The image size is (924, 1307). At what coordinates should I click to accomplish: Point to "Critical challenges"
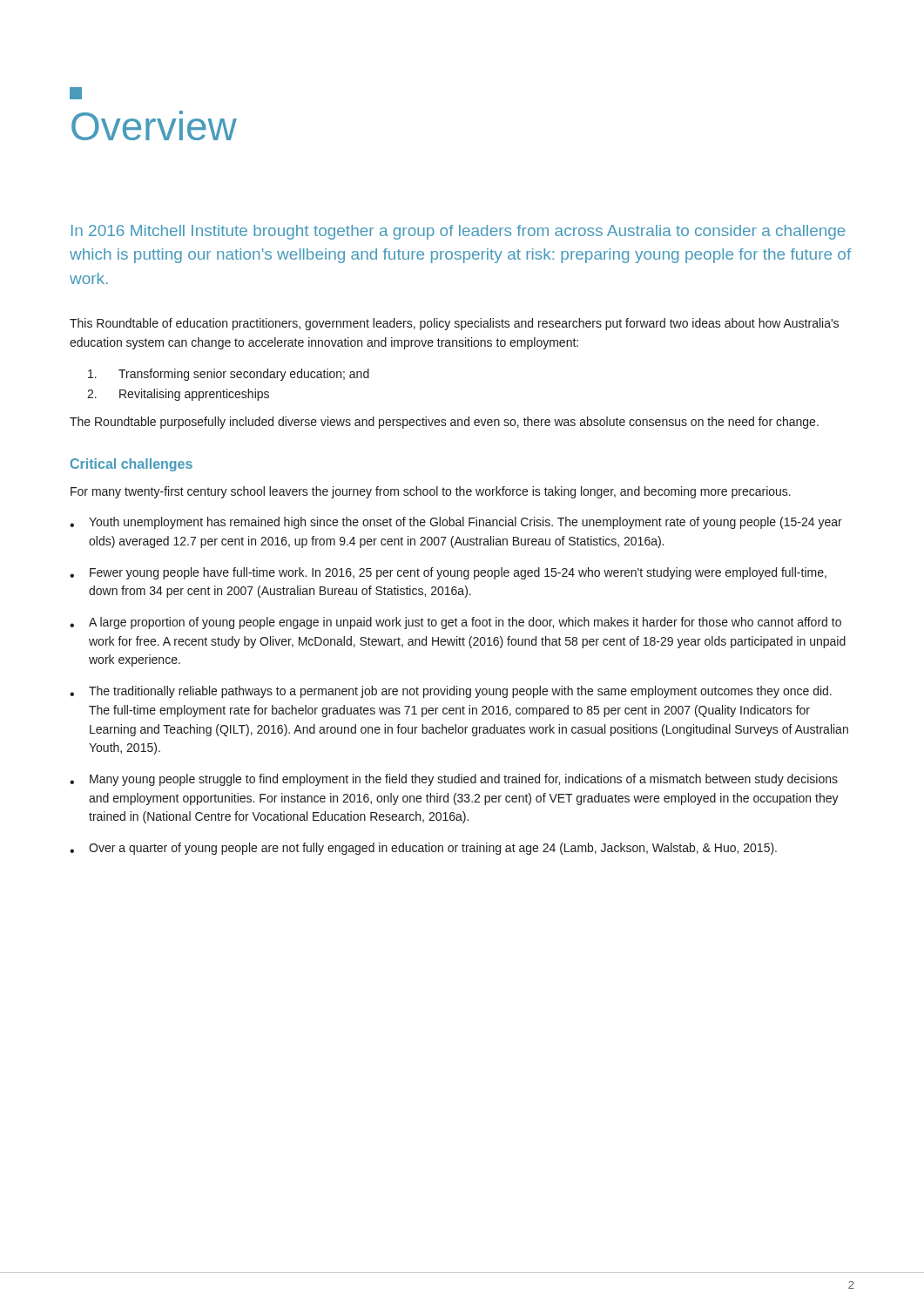click(131, 464)
